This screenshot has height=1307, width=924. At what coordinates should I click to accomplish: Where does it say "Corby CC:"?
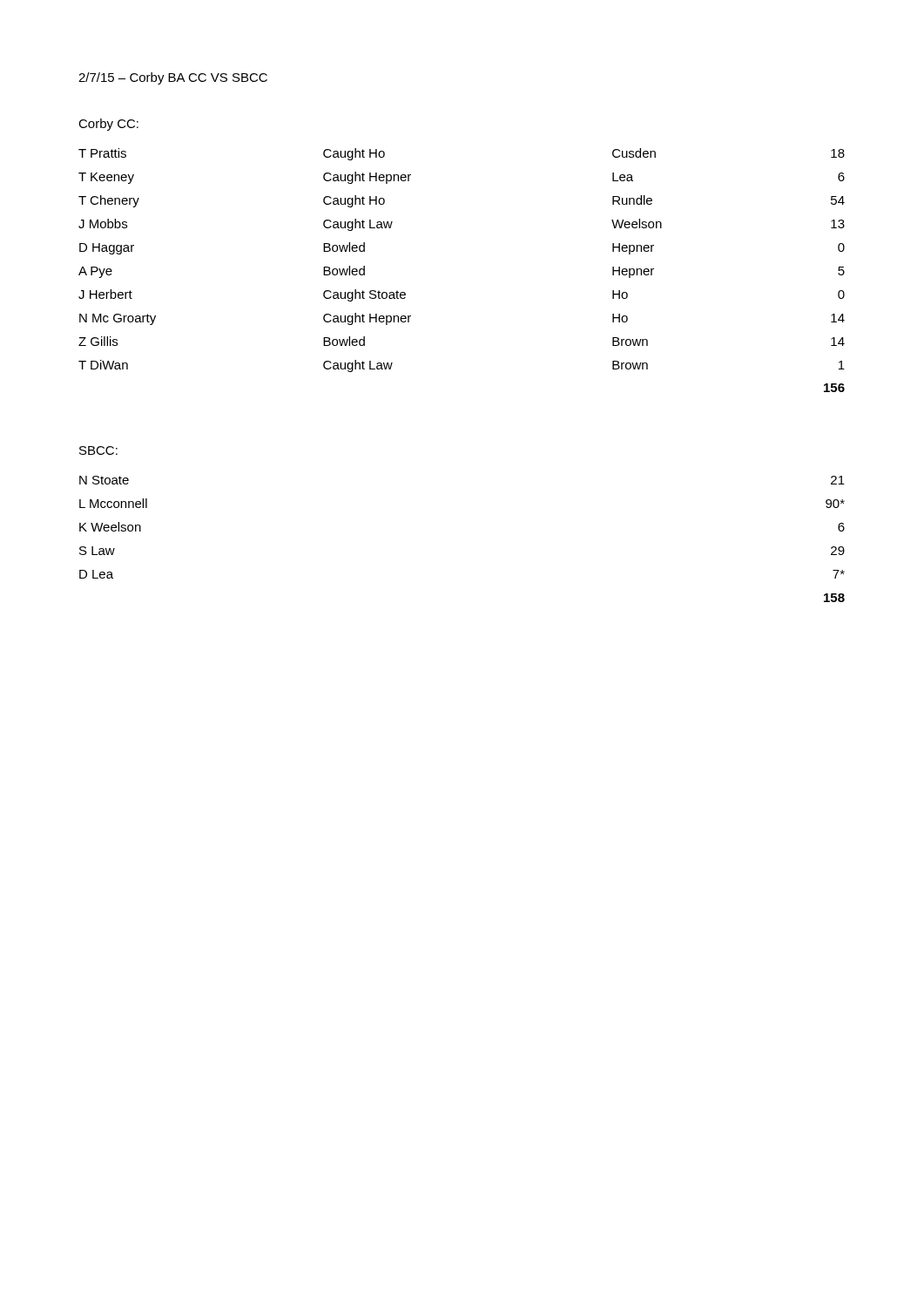tap(109, 123)
